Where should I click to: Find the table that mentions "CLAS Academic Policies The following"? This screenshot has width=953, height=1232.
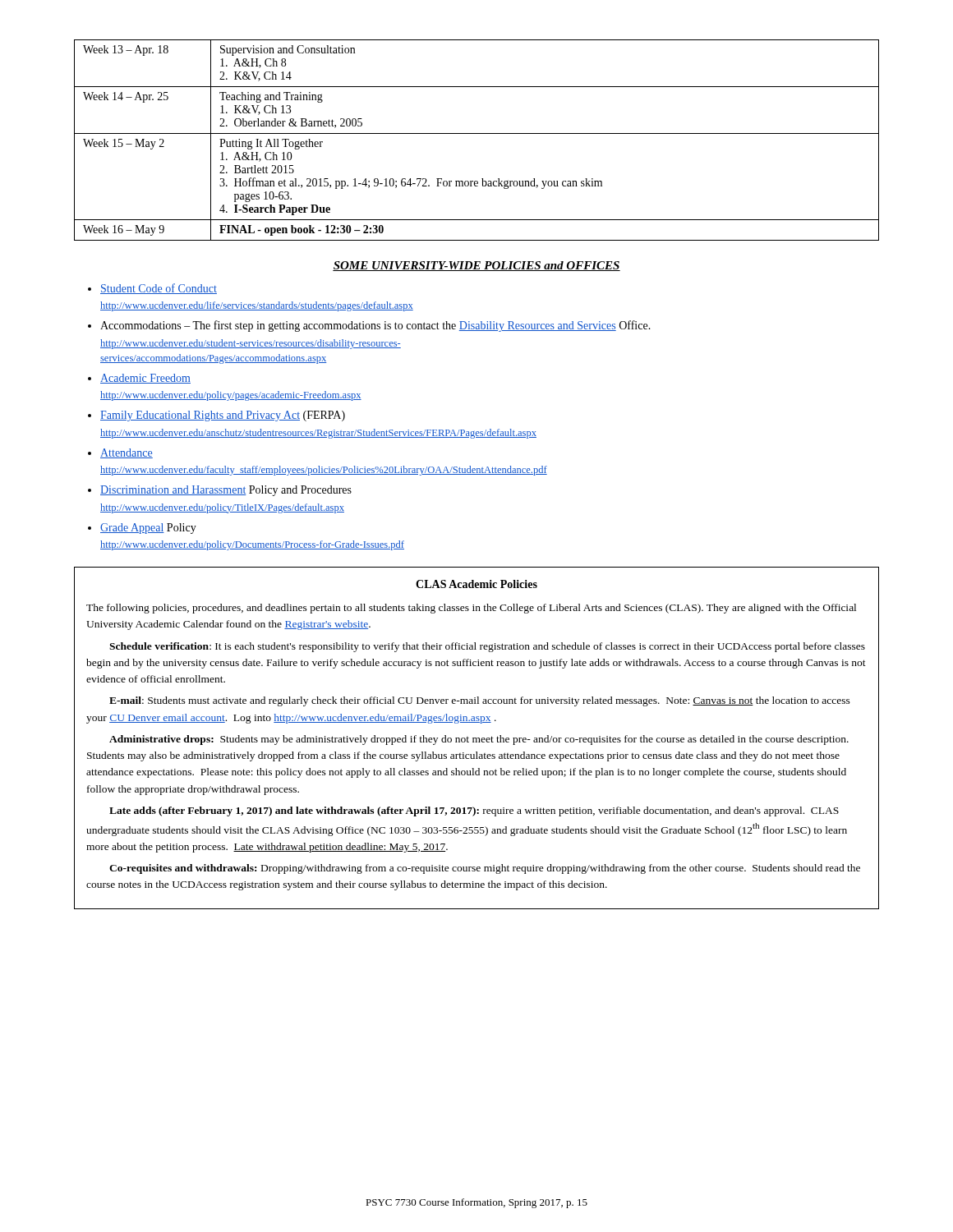tap(476, 738)
